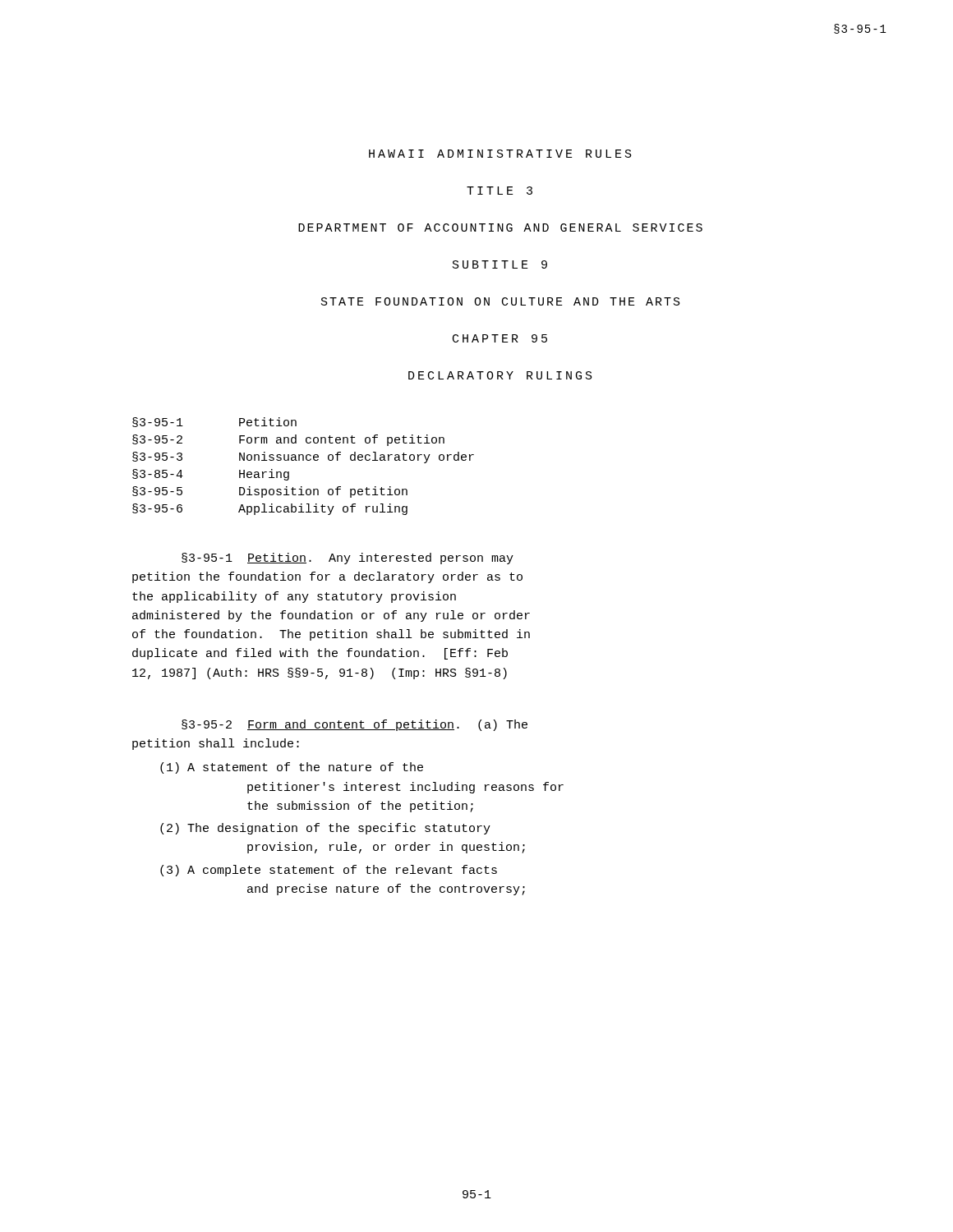Navigate to the text starting "DEPARTMENT OF ACCOUNTING AND GENERAL SERVICES"

501,229
